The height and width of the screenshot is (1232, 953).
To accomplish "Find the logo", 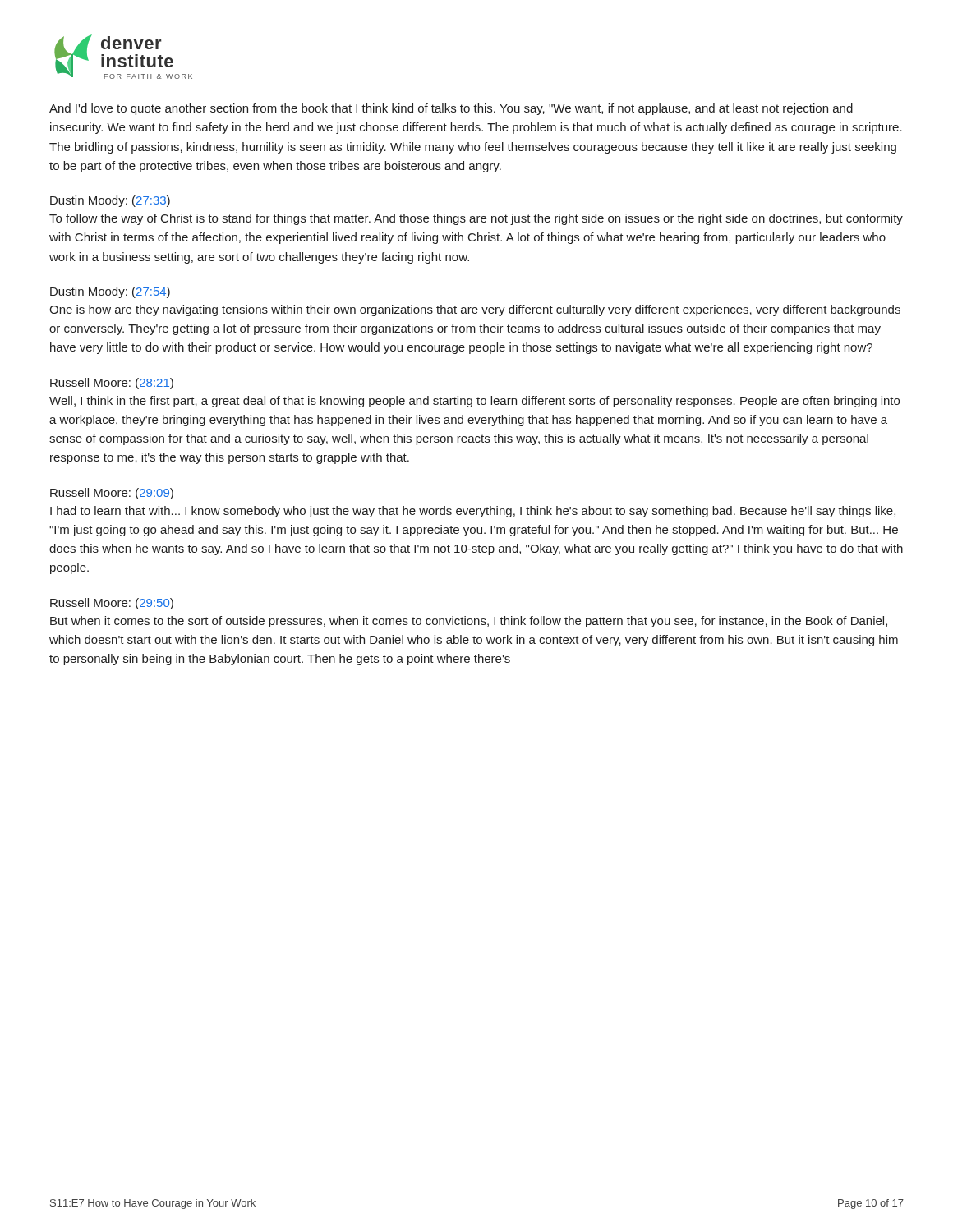I will pyautogui.click(x=476, y=54).
